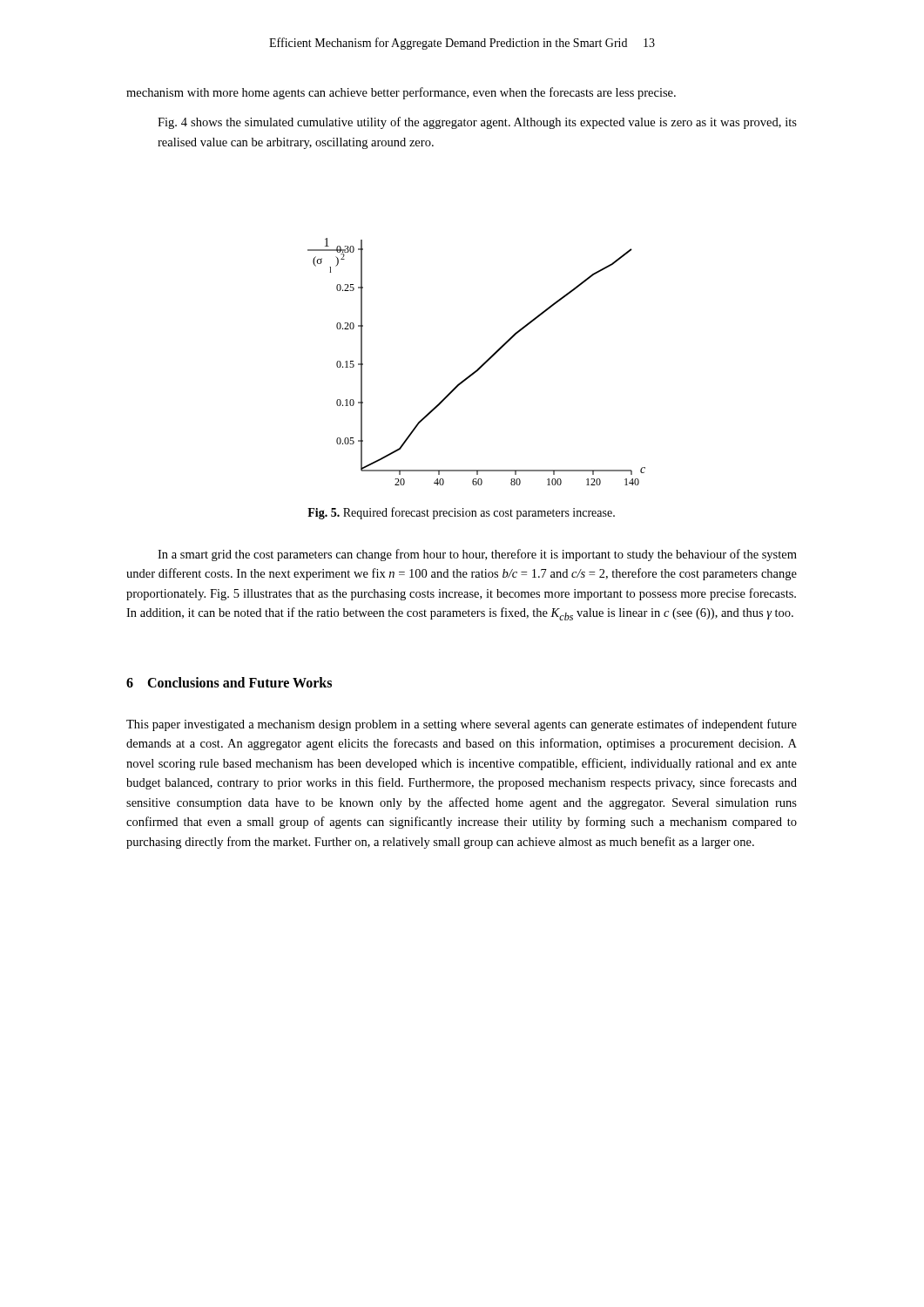The height and width of the screenshot is (1307, 924).
Task: Click on the text block with the text "mechanism with more home agents can achieve"
Action: coord(462,117)
